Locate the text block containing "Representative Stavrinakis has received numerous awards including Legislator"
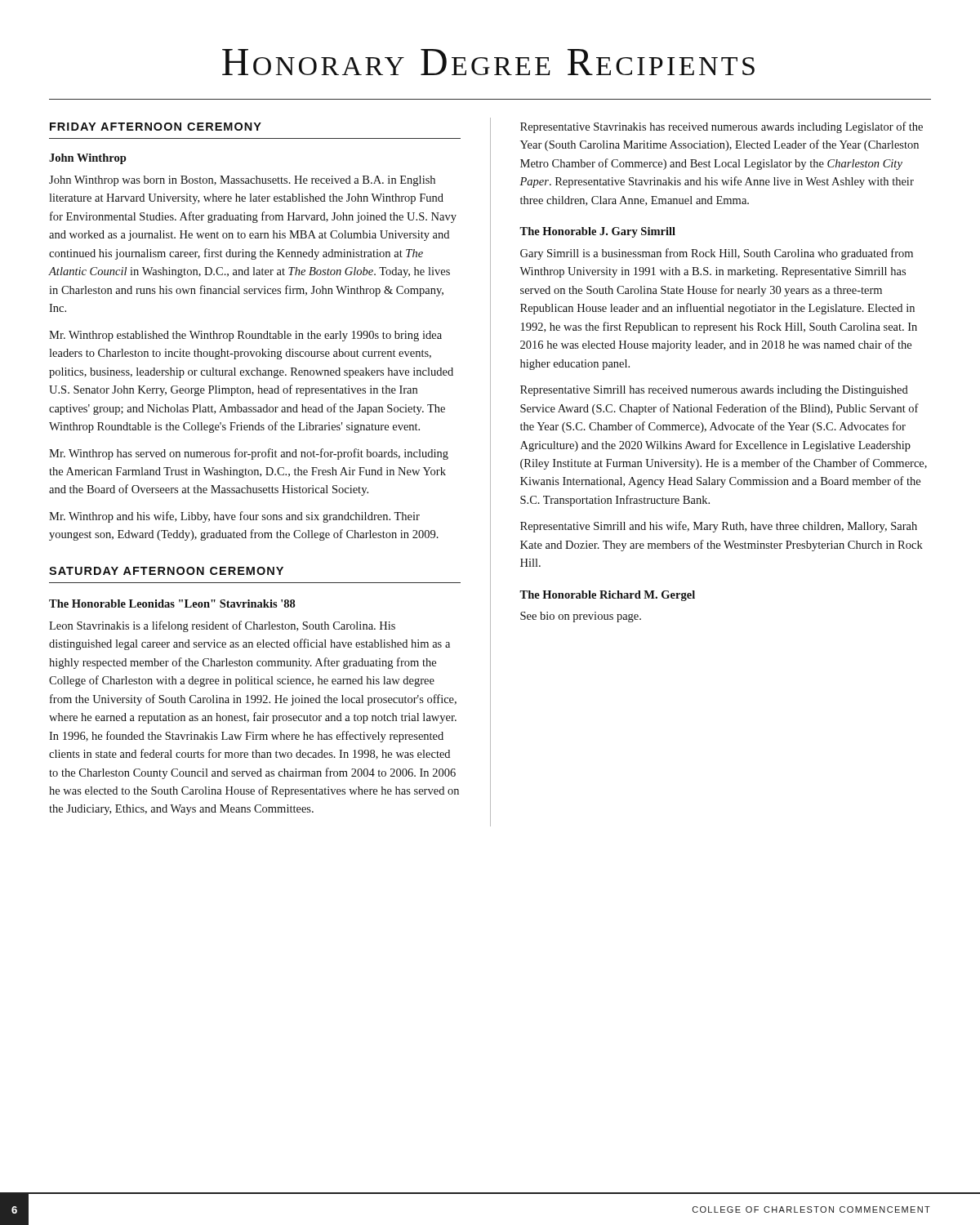 click(x=725, y=163)
